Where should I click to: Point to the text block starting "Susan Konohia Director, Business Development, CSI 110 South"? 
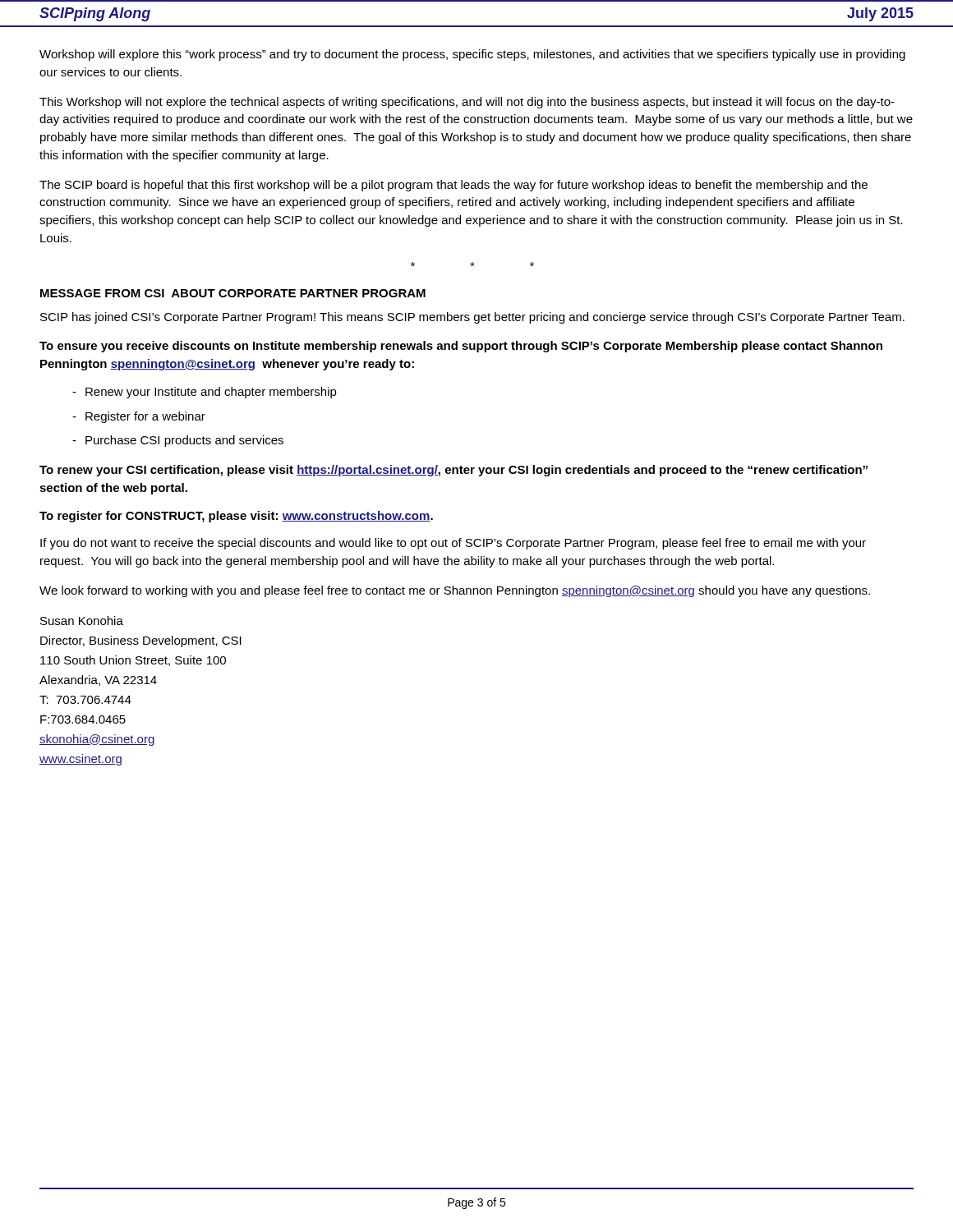(141, 689)
